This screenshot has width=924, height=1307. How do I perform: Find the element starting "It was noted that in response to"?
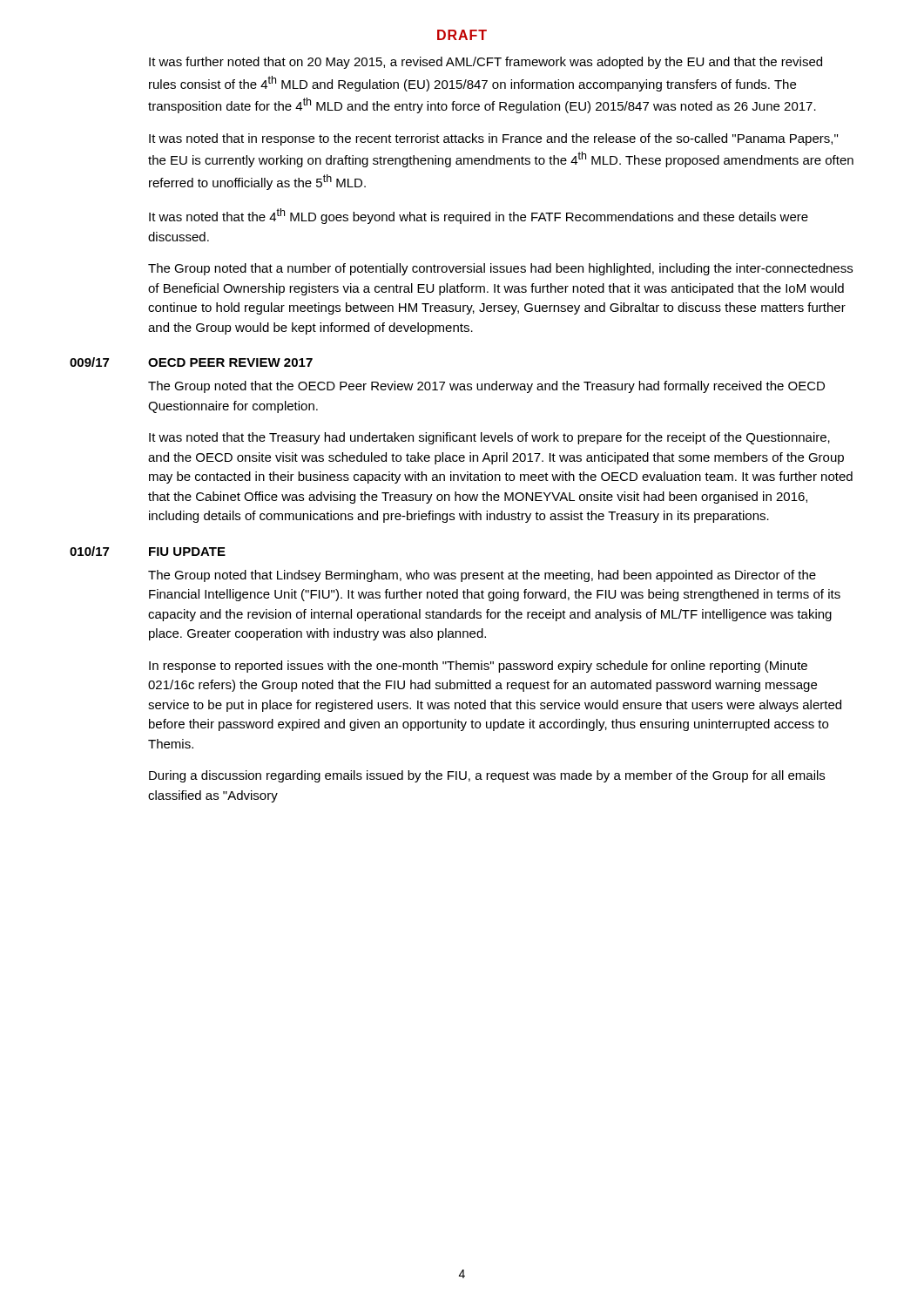click(501, 160)
